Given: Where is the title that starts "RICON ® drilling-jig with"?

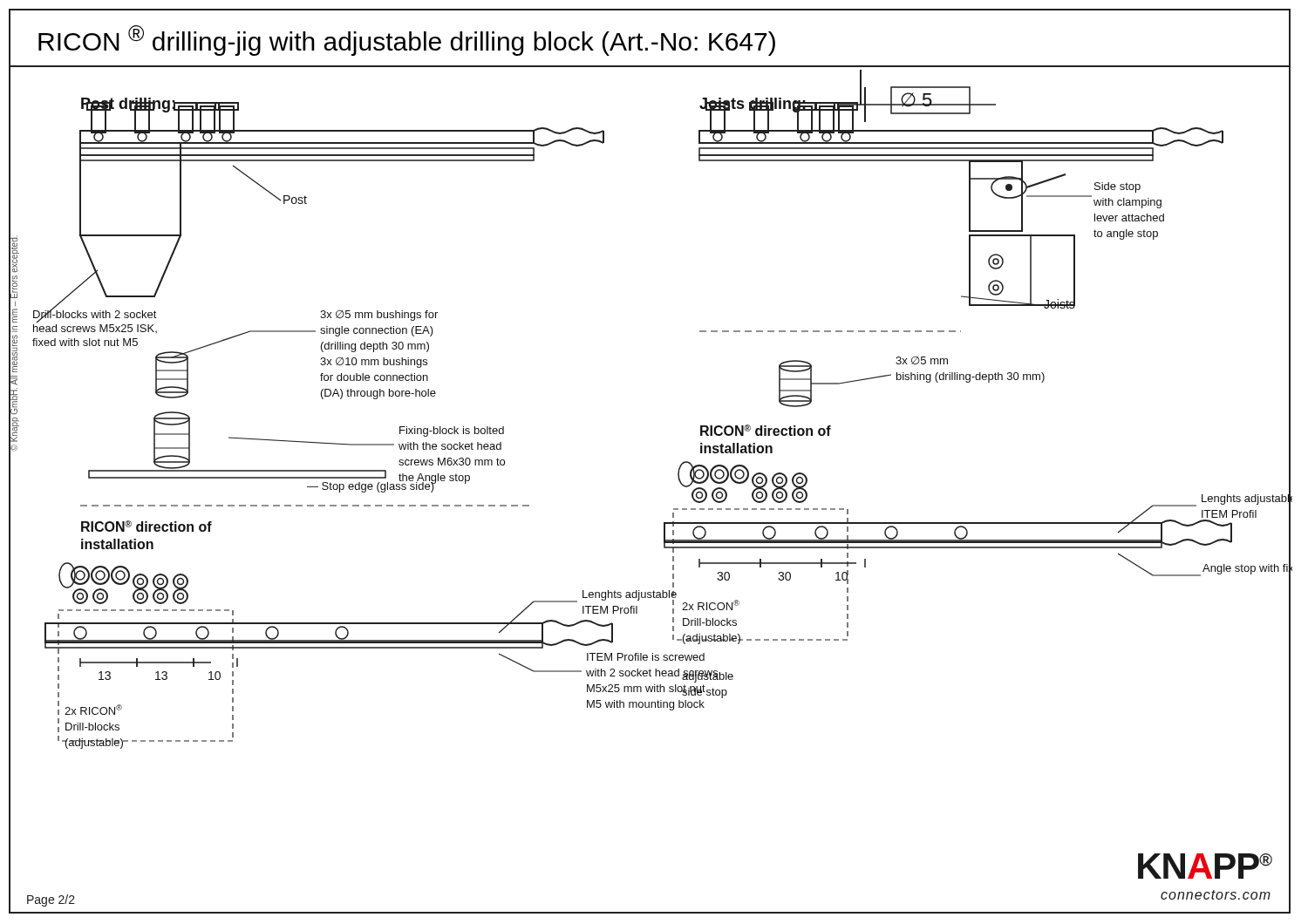Looking at the screenshot, I should 407,38.
